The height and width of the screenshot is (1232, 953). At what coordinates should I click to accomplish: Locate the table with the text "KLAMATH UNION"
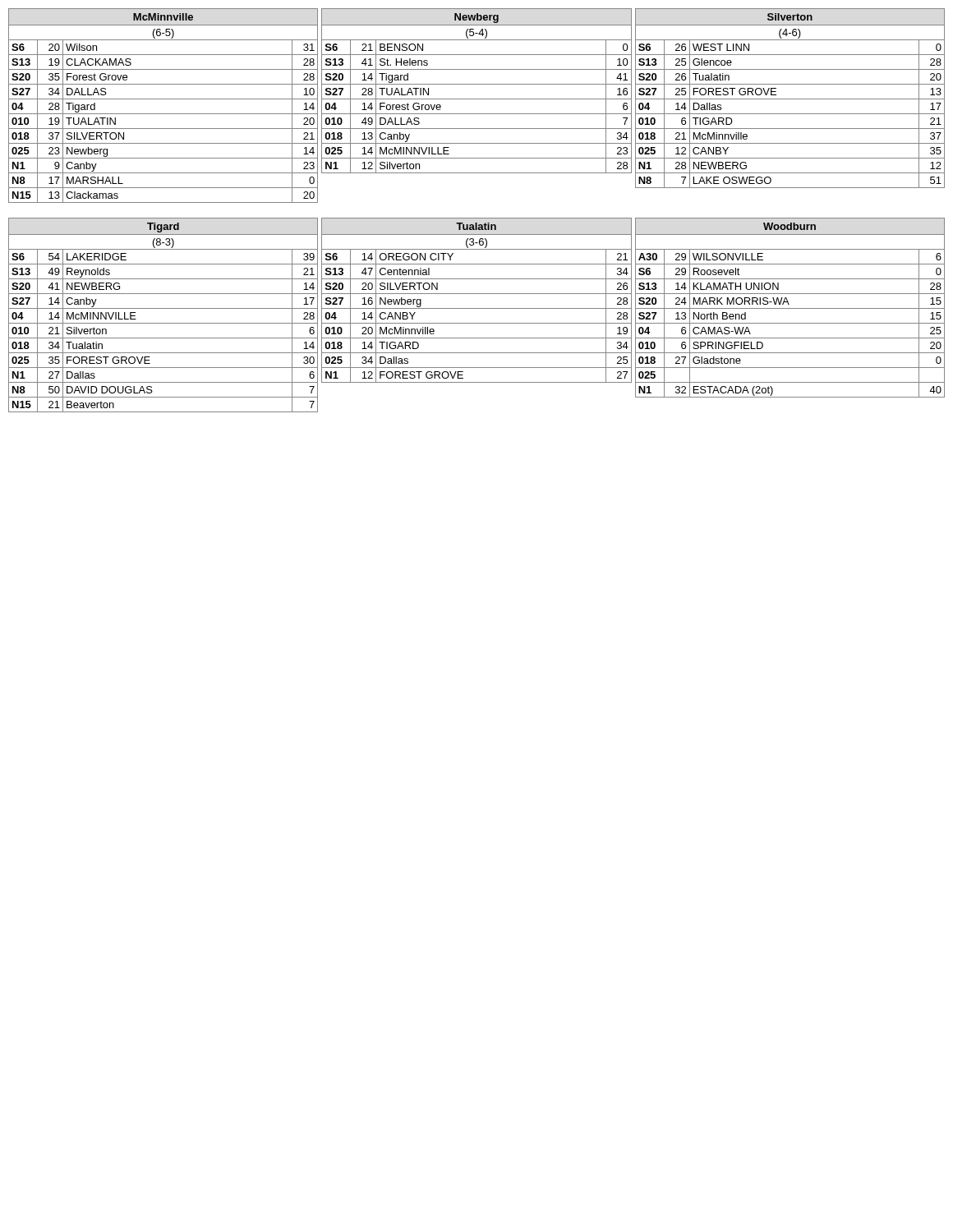pyautogui.click(x=790, y=315)
